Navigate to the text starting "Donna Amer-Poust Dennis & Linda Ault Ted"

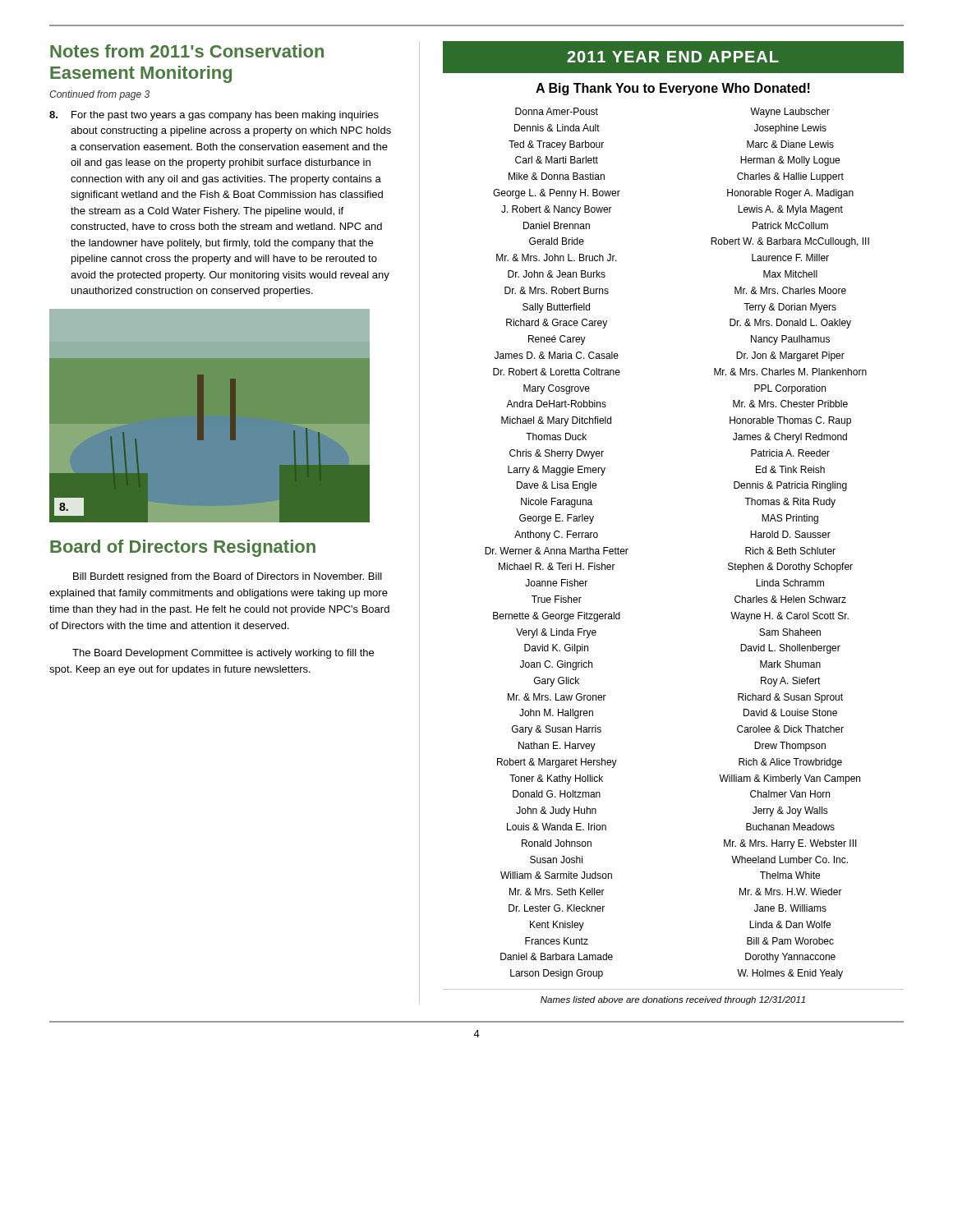[x=553, y=112]
